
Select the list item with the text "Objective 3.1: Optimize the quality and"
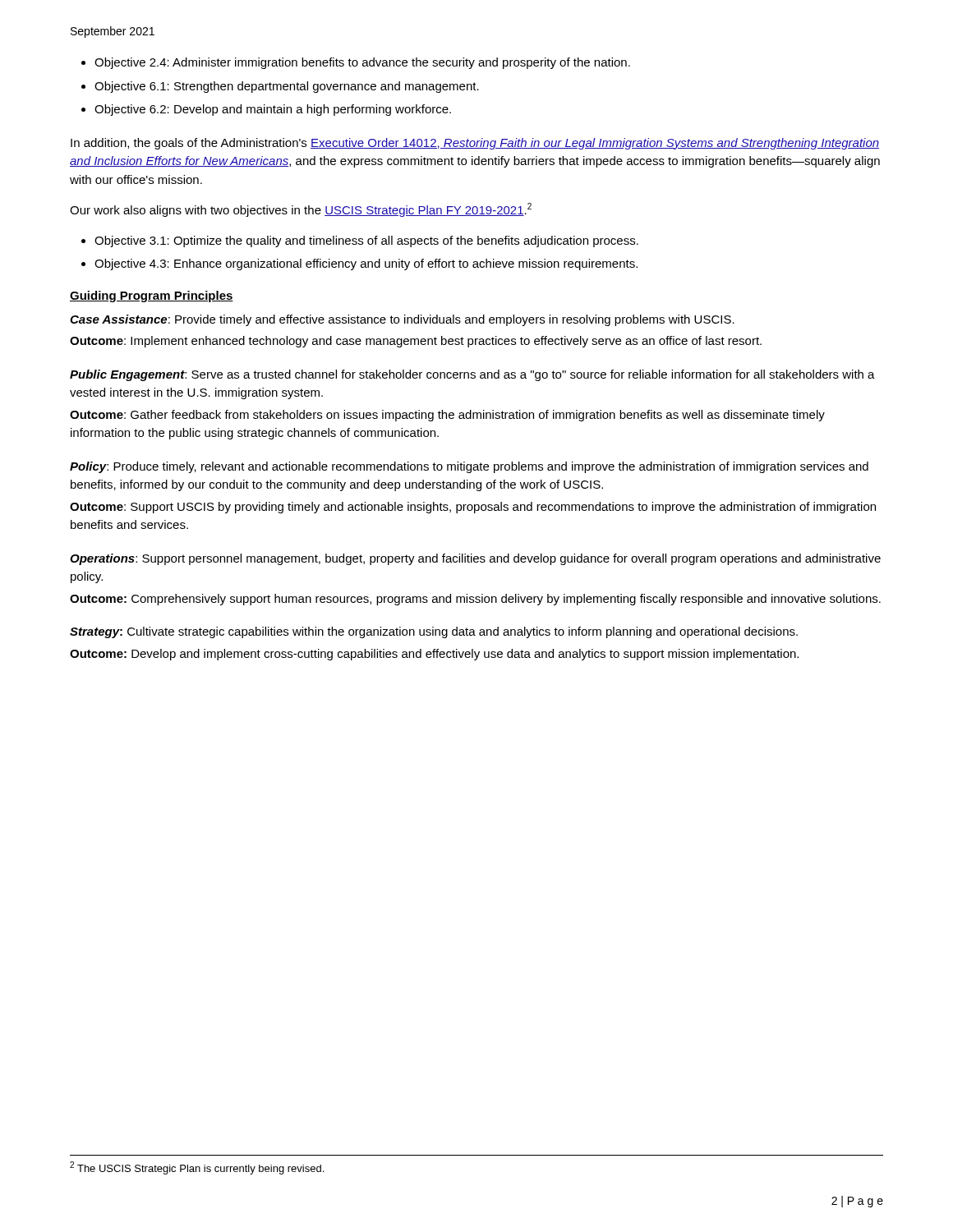click(x=367, y=240)
